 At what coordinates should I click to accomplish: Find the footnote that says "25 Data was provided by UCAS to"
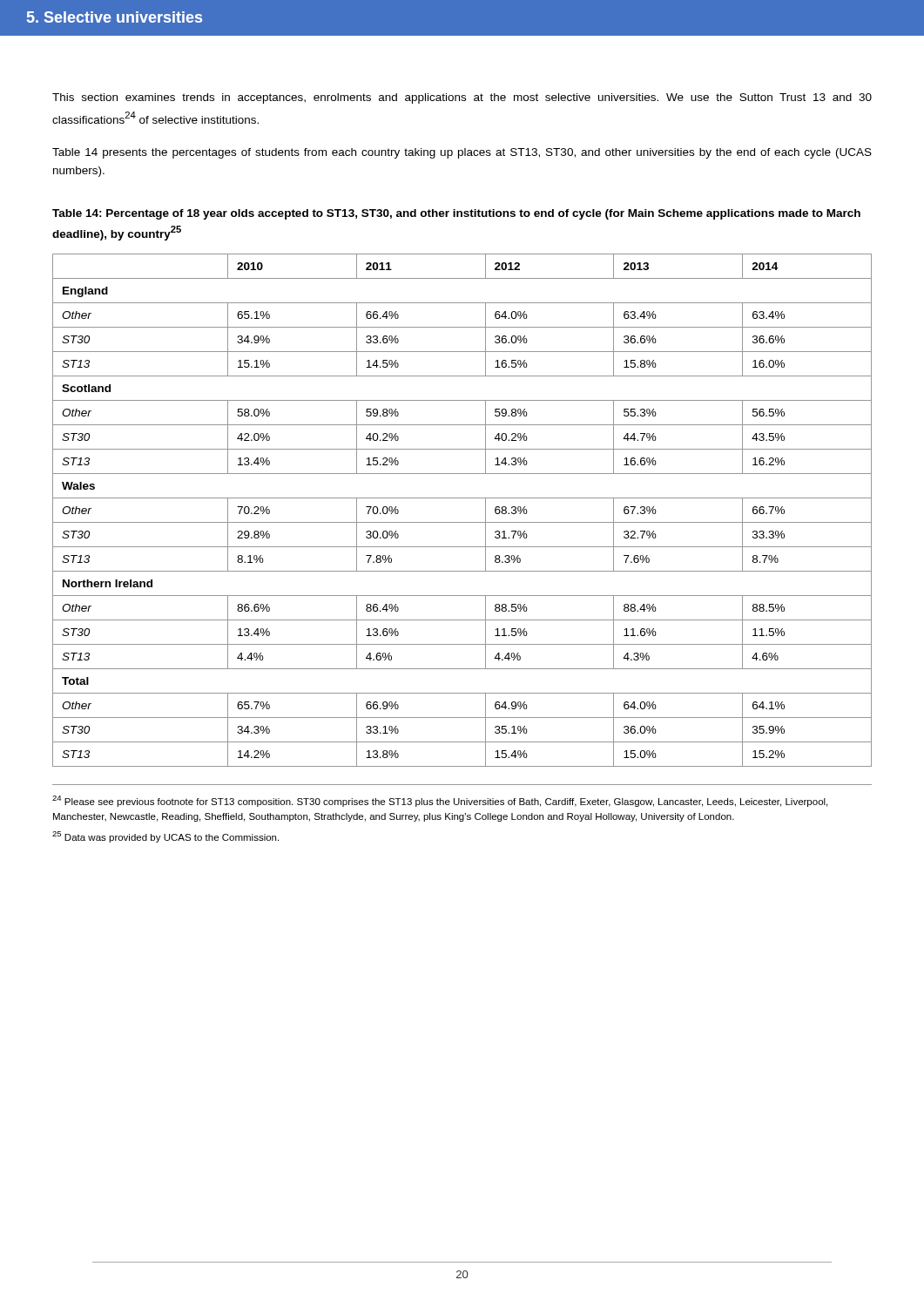166,836
